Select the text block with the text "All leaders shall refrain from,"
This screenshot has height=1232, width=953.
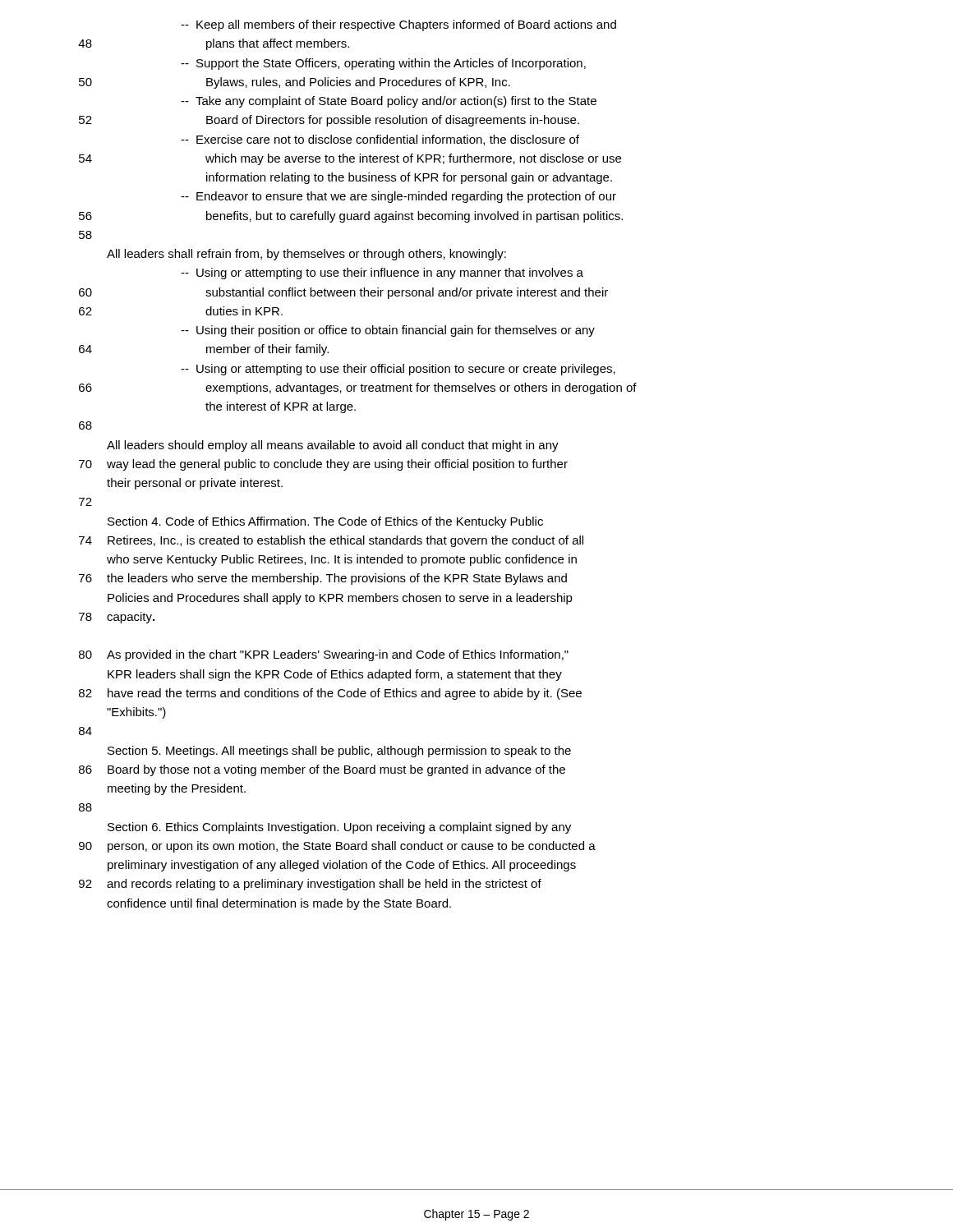click(x=476, y=253)
